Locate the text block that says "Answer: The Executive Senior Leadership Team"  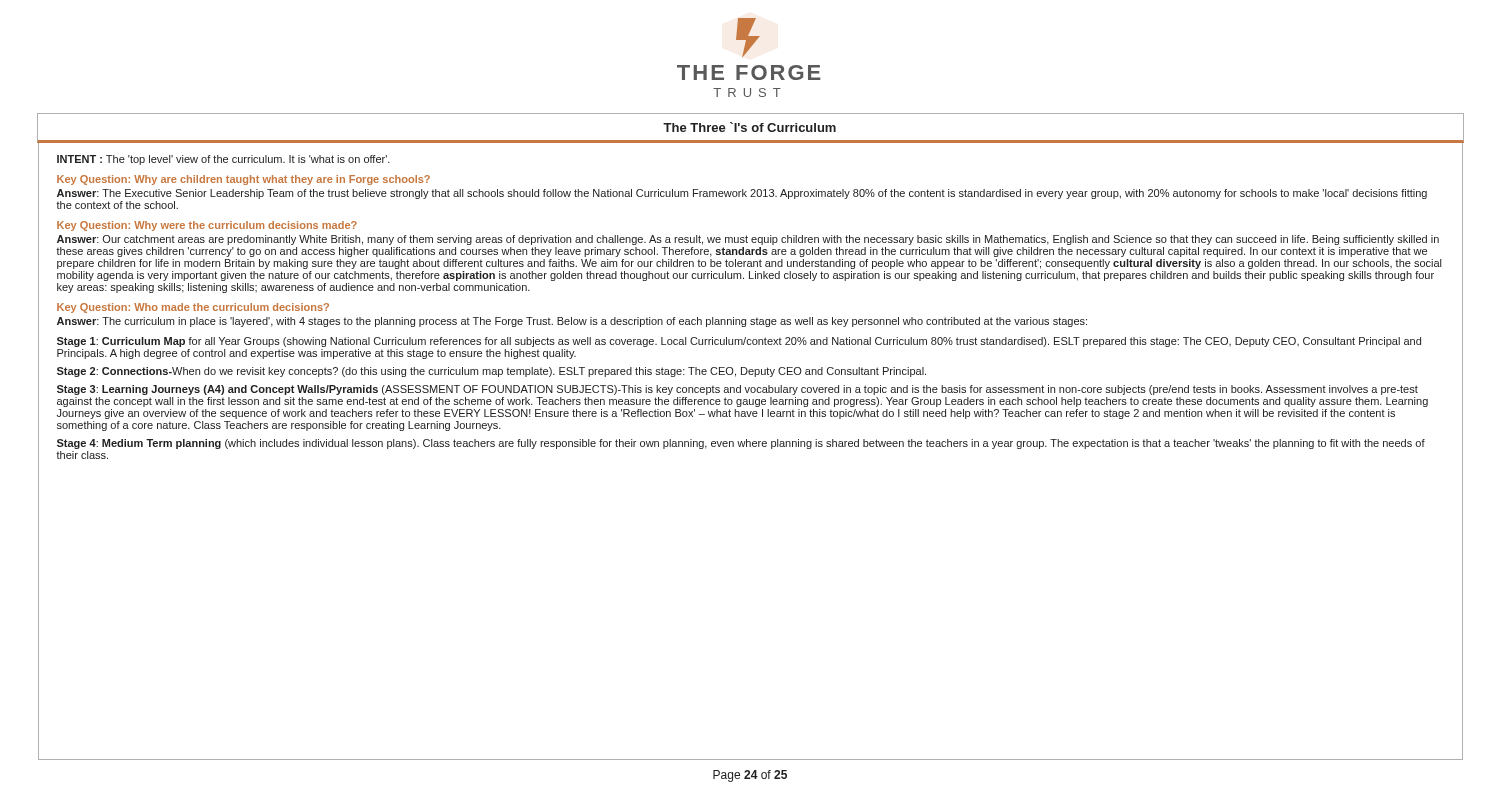[742, 199]
